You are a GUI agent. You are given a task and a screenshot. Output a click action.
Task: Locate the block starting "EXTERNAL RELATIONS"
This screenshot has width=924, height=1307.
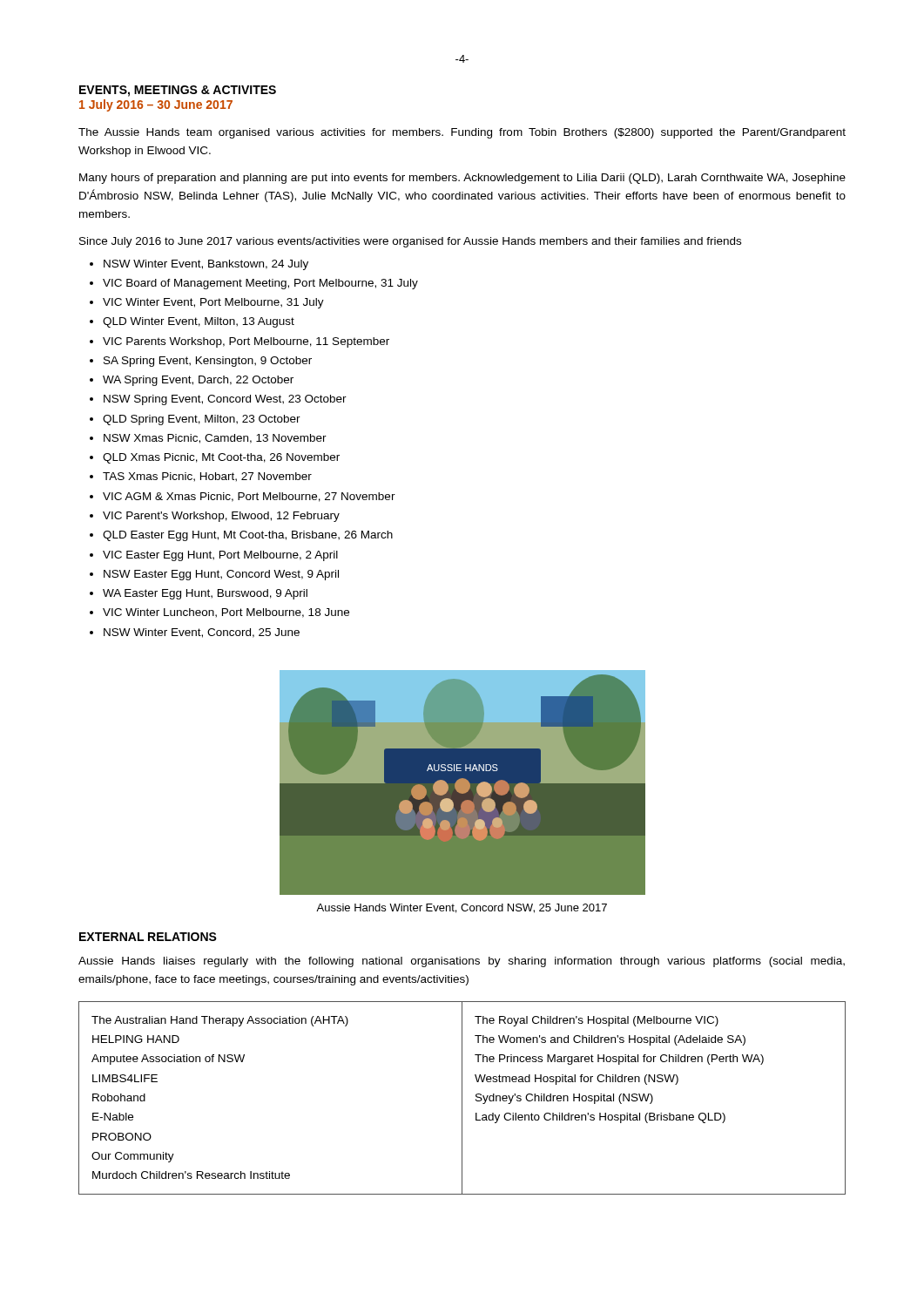[148, 937]
